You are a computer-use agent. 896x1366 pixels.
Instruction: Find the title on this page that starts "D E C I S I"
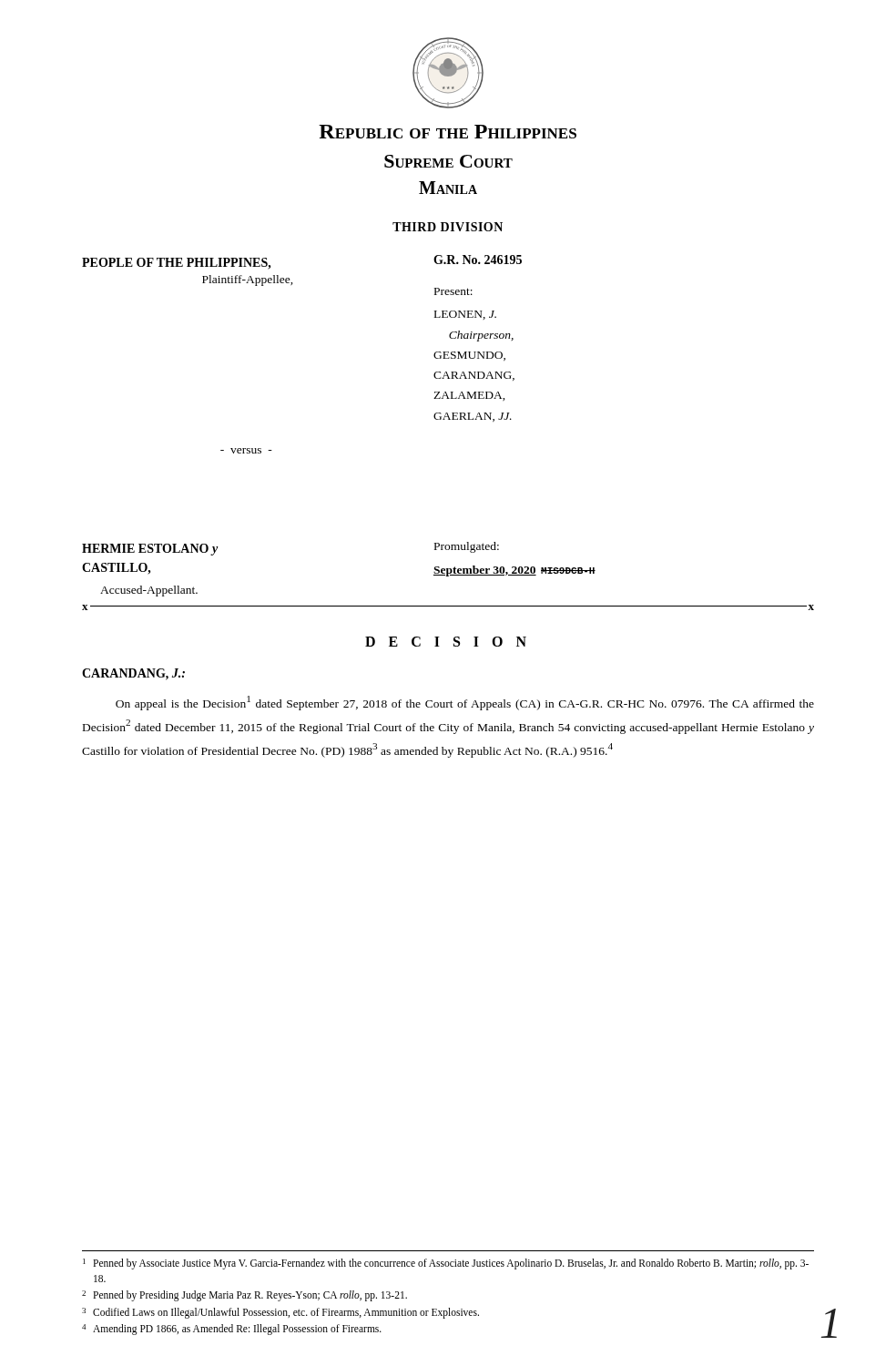tap(448, 642)
